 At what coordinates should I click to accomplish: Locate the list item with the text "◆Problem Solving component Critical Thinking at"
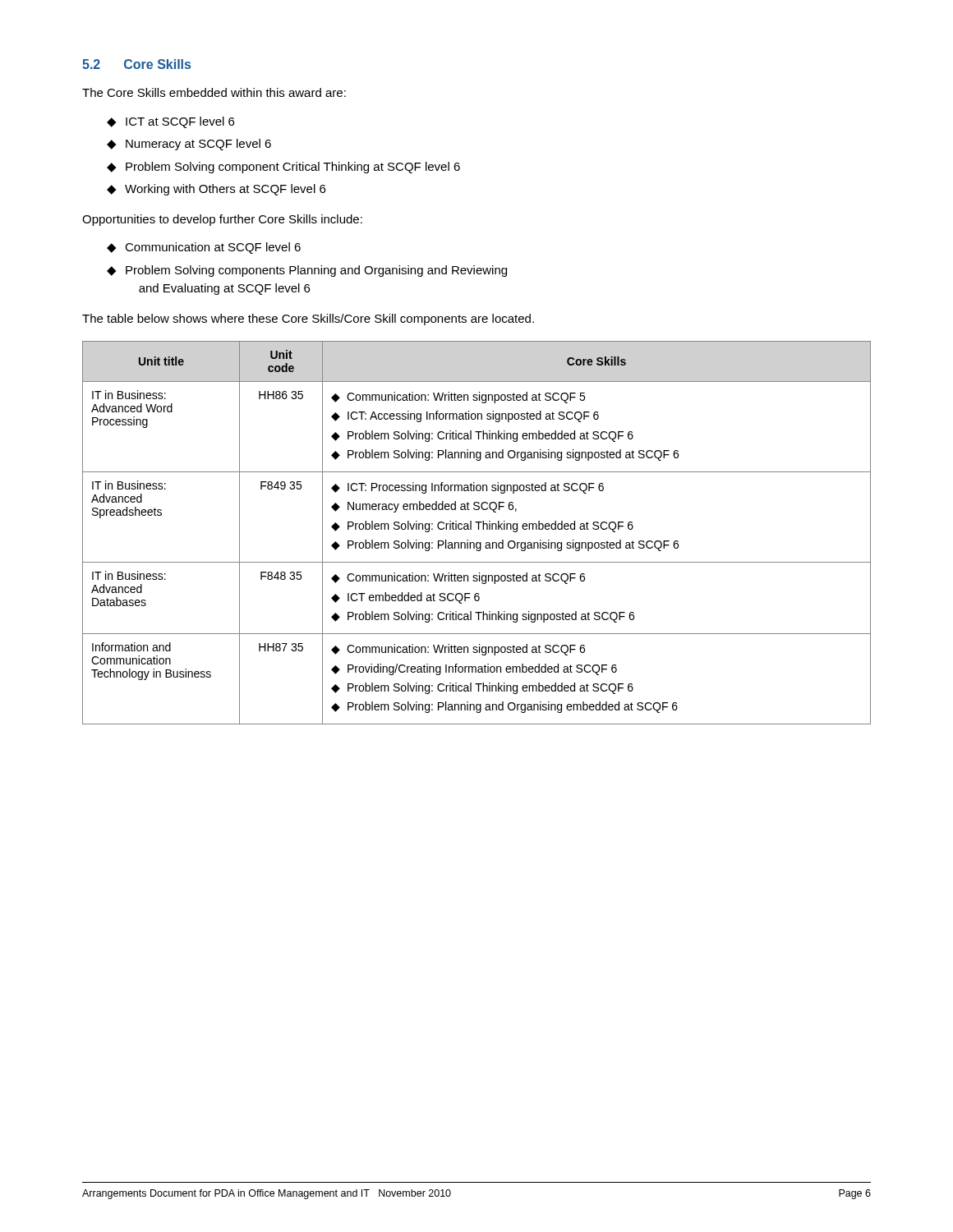pos(284,167)
